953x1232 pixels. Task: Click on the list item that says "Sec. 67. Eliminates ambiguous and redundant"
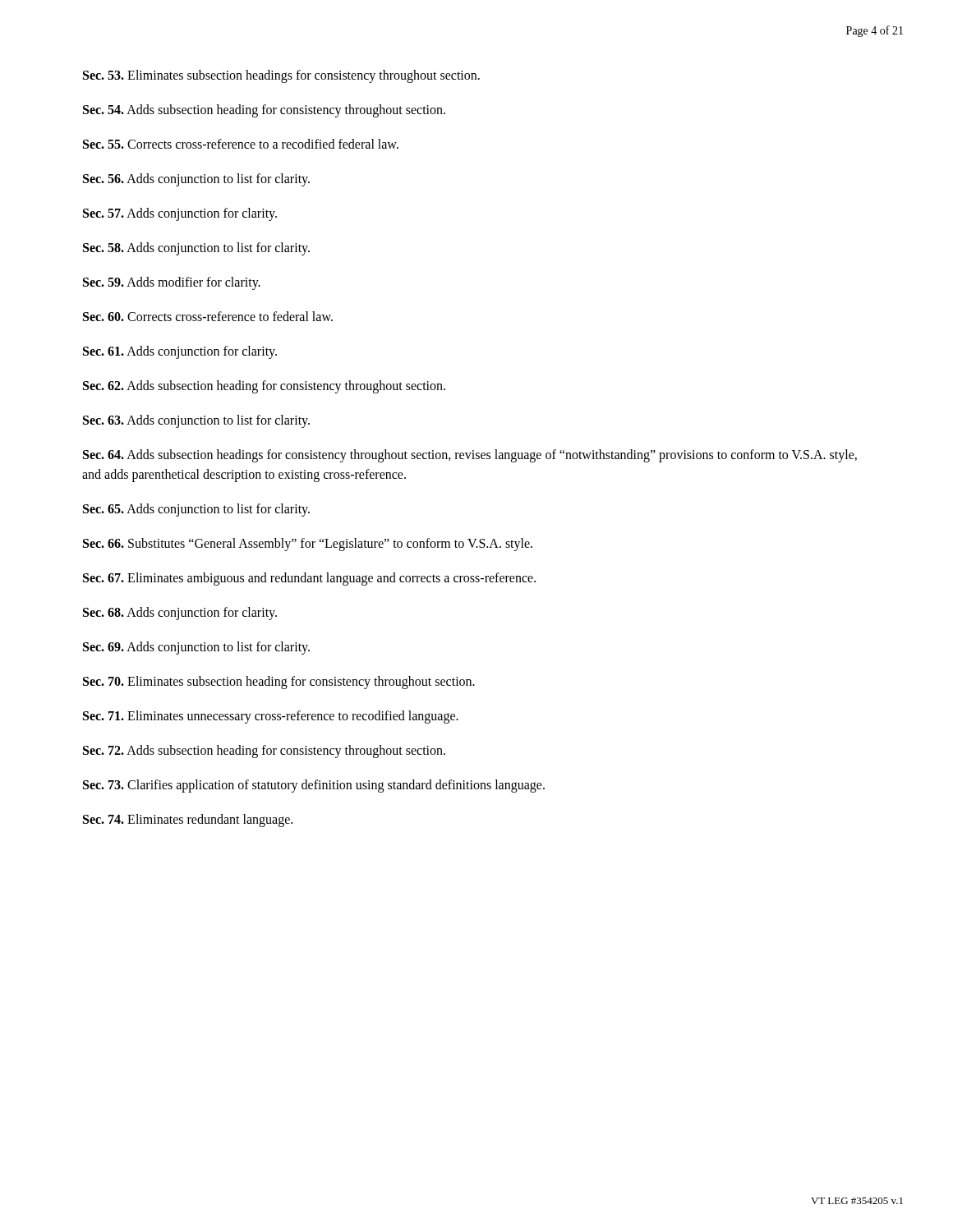309,578
